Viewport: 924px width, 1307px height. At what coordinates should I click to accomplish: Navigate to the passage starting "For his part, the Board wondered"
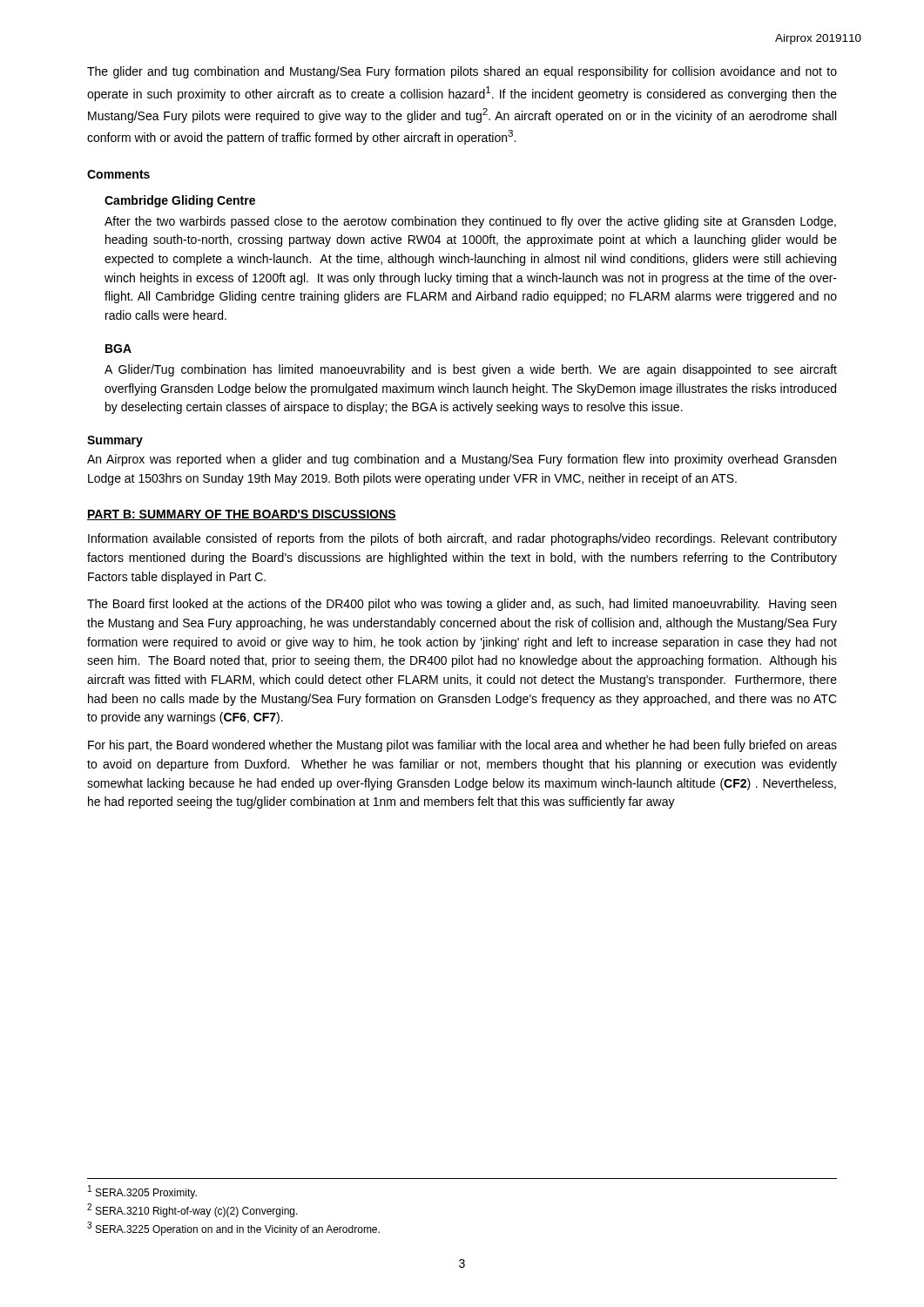point(462,773)
